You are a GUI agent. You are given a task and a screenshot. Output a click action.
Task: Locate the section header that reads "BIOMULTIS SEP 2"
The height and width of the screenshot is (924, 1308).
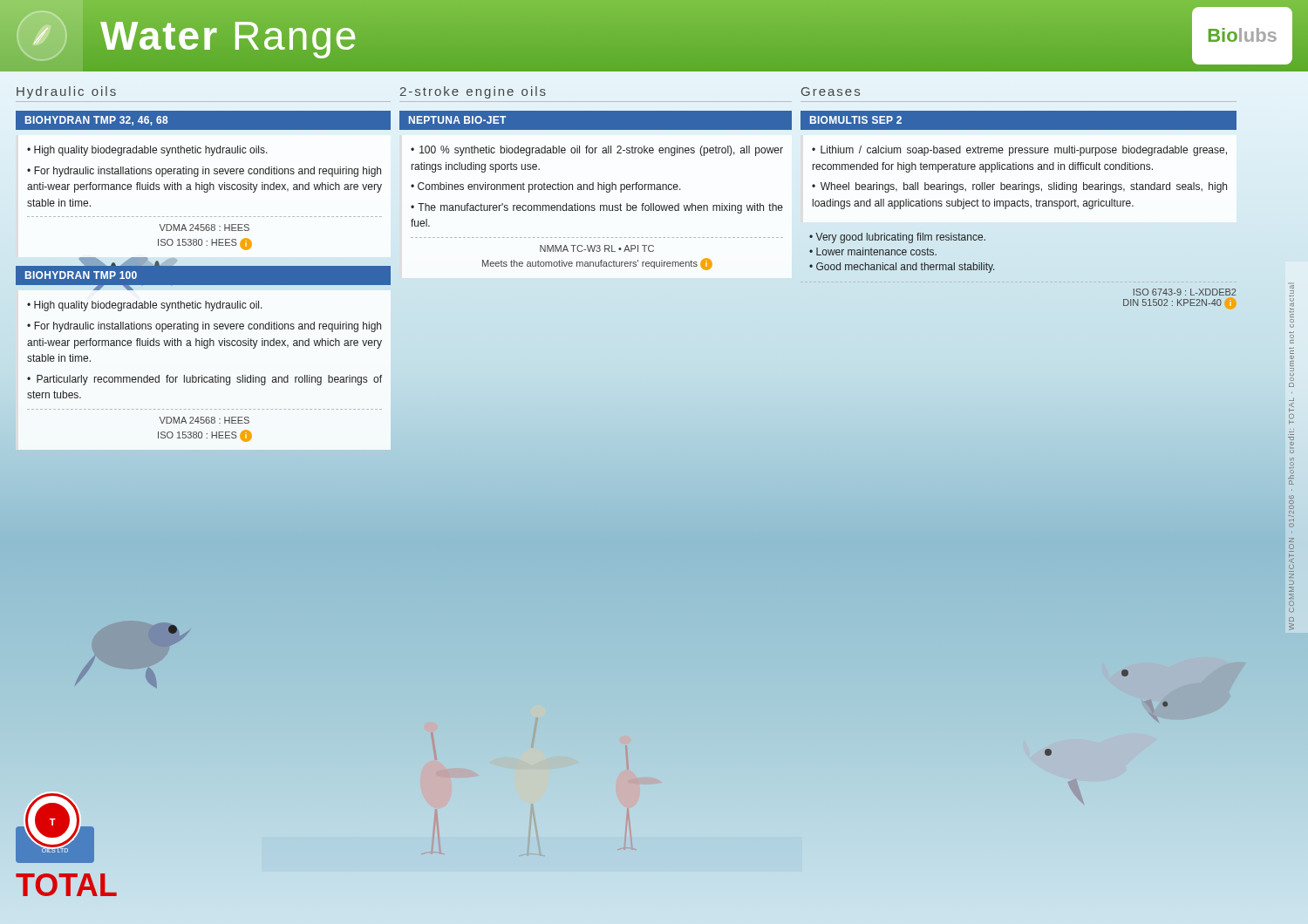[856, 120]
